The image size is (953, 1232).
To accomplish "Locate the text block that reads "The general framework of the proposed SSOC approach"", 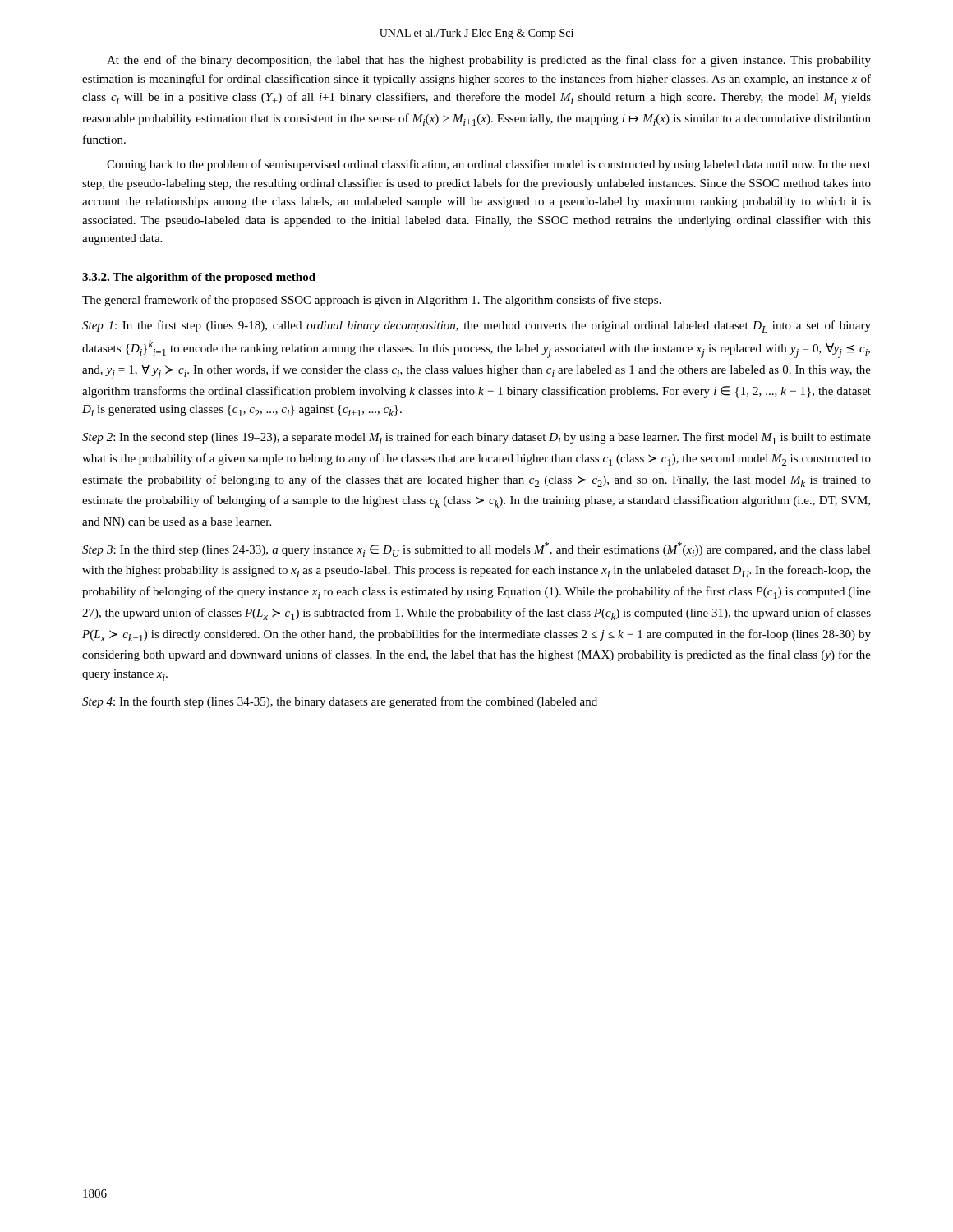I will [476, 300].
